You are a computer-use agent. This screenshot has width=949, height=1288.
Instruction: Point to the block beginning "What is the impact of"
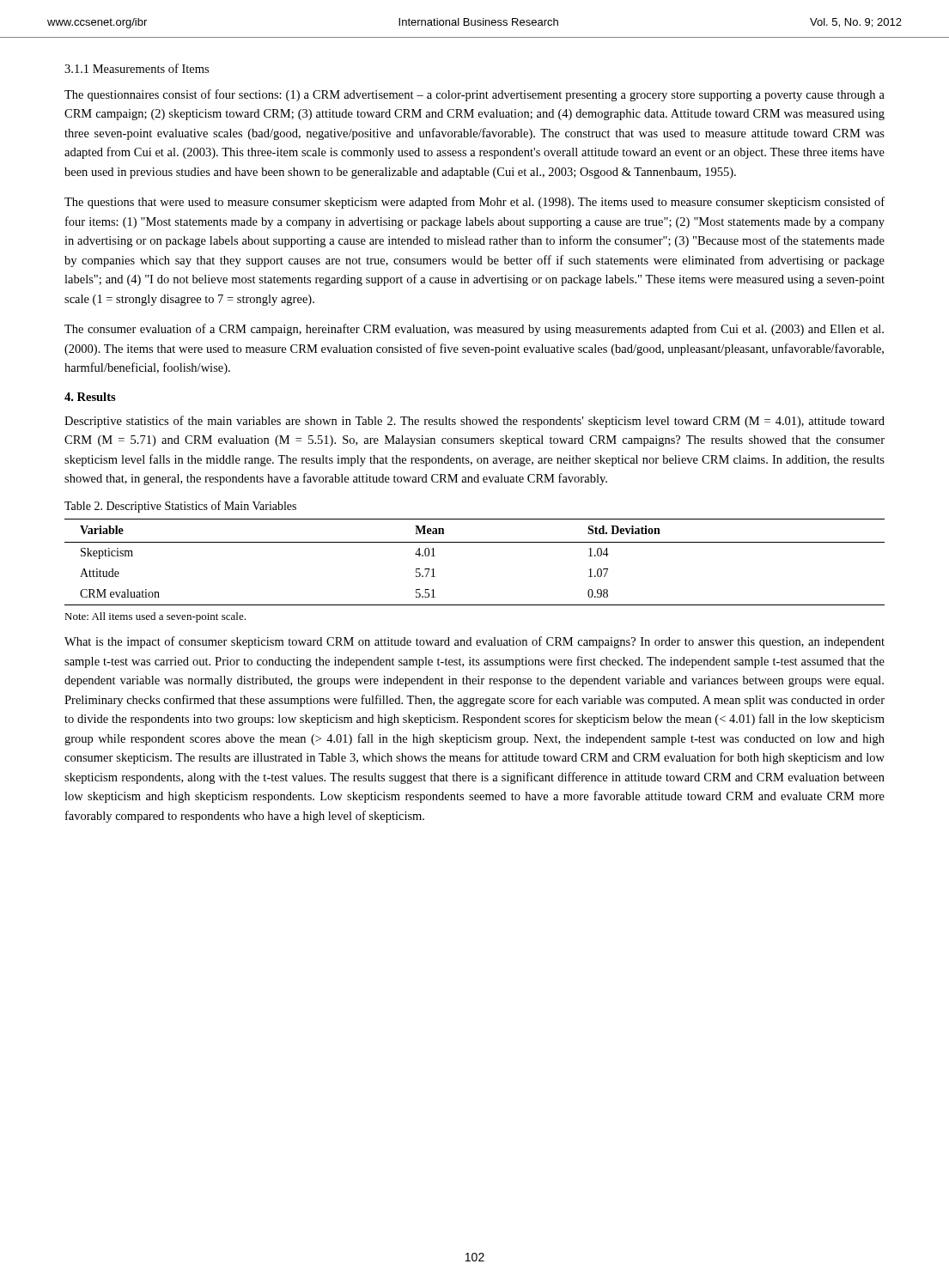pyautogui.click(x=474, y=729)
